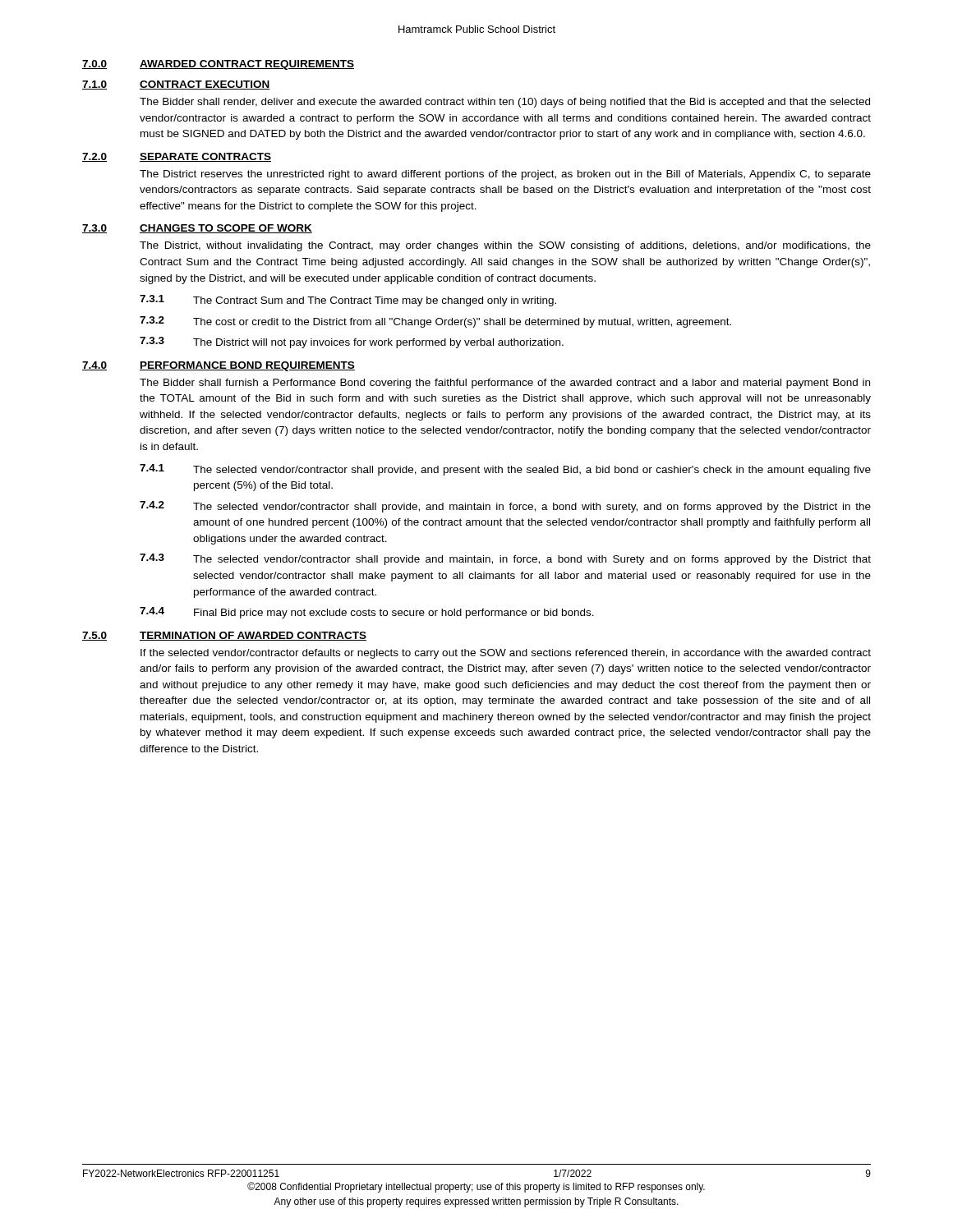Find the block on this page that starts "7.4.2 The selected vendor/contractor shall"
Screen dimensions: 1232x953
[505, 522]
